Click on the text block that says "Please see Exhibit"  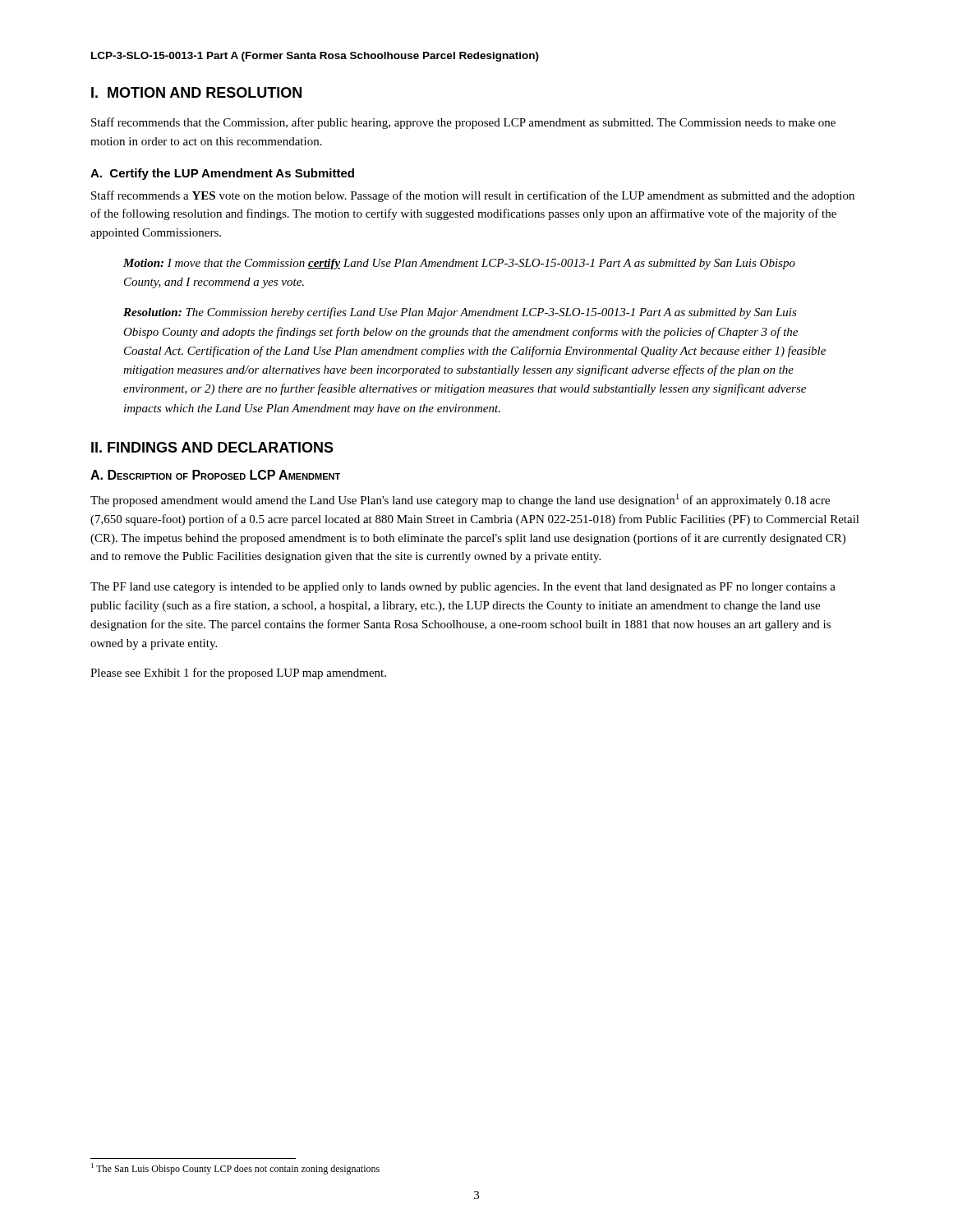[239, 673]
